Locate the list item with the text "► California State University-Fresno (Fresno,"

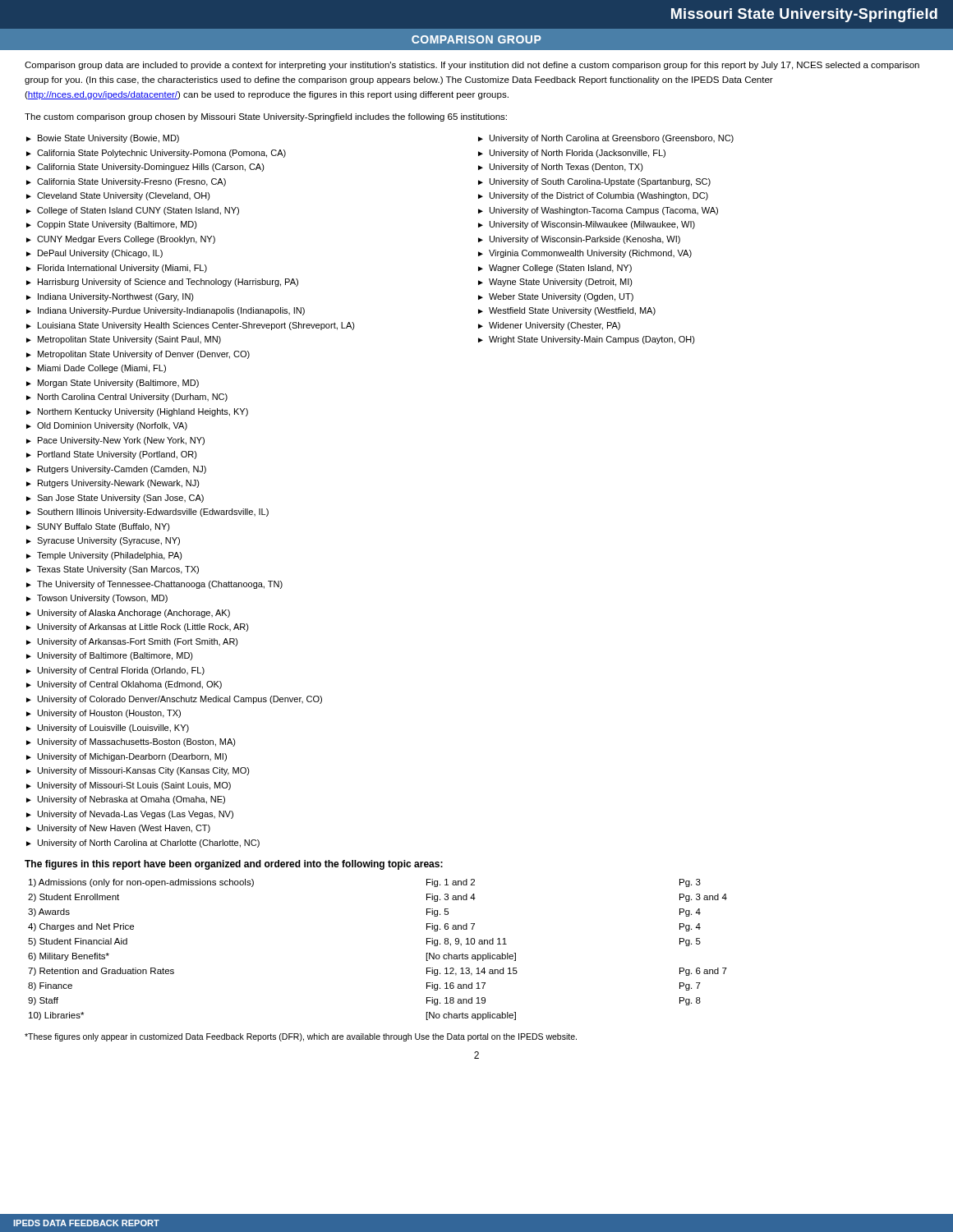(x=125, y=181)
